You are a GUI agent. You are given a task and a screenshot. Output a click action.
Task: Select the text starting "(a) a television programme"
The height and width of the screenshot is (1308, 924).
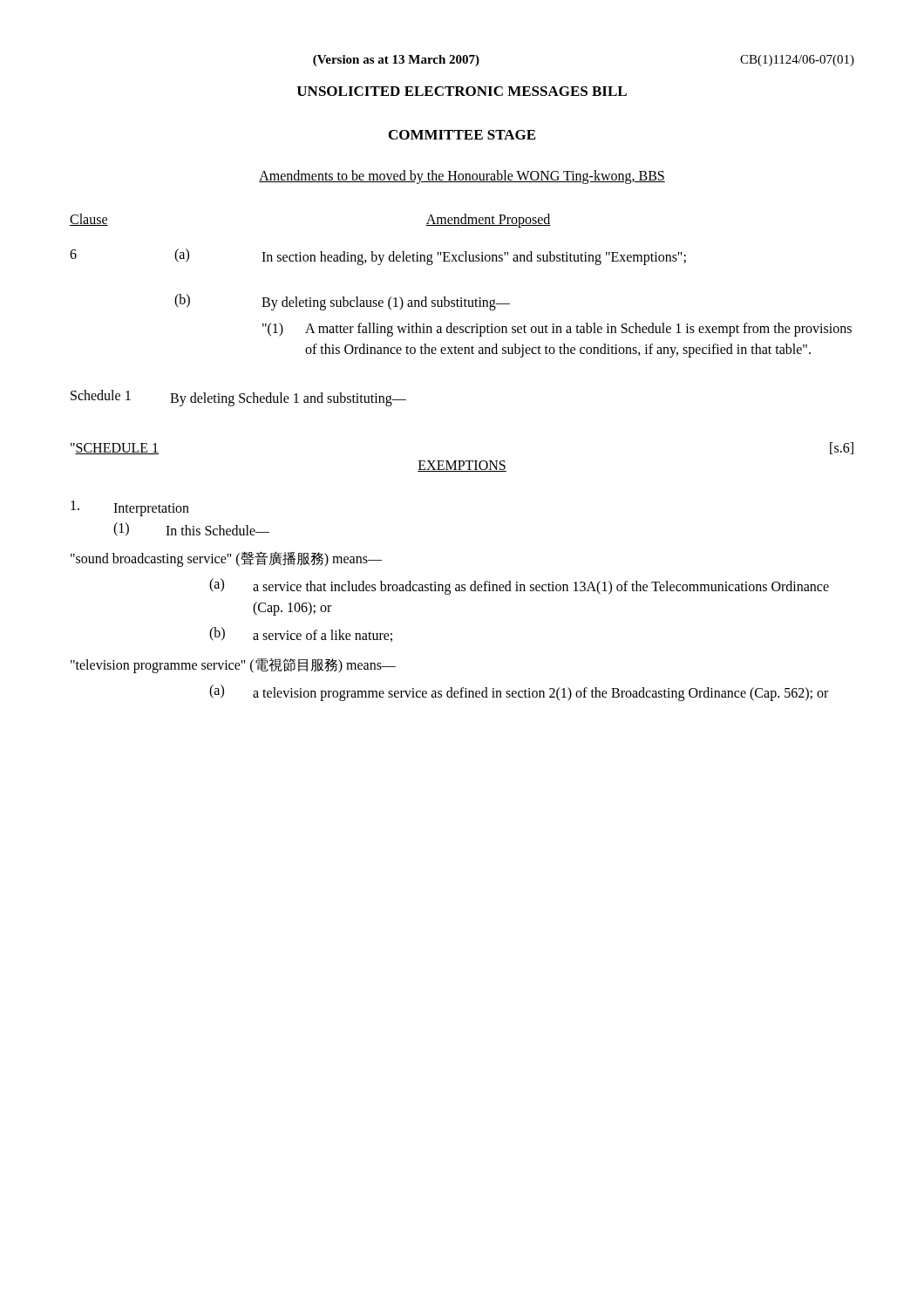(x=532, y=693)
